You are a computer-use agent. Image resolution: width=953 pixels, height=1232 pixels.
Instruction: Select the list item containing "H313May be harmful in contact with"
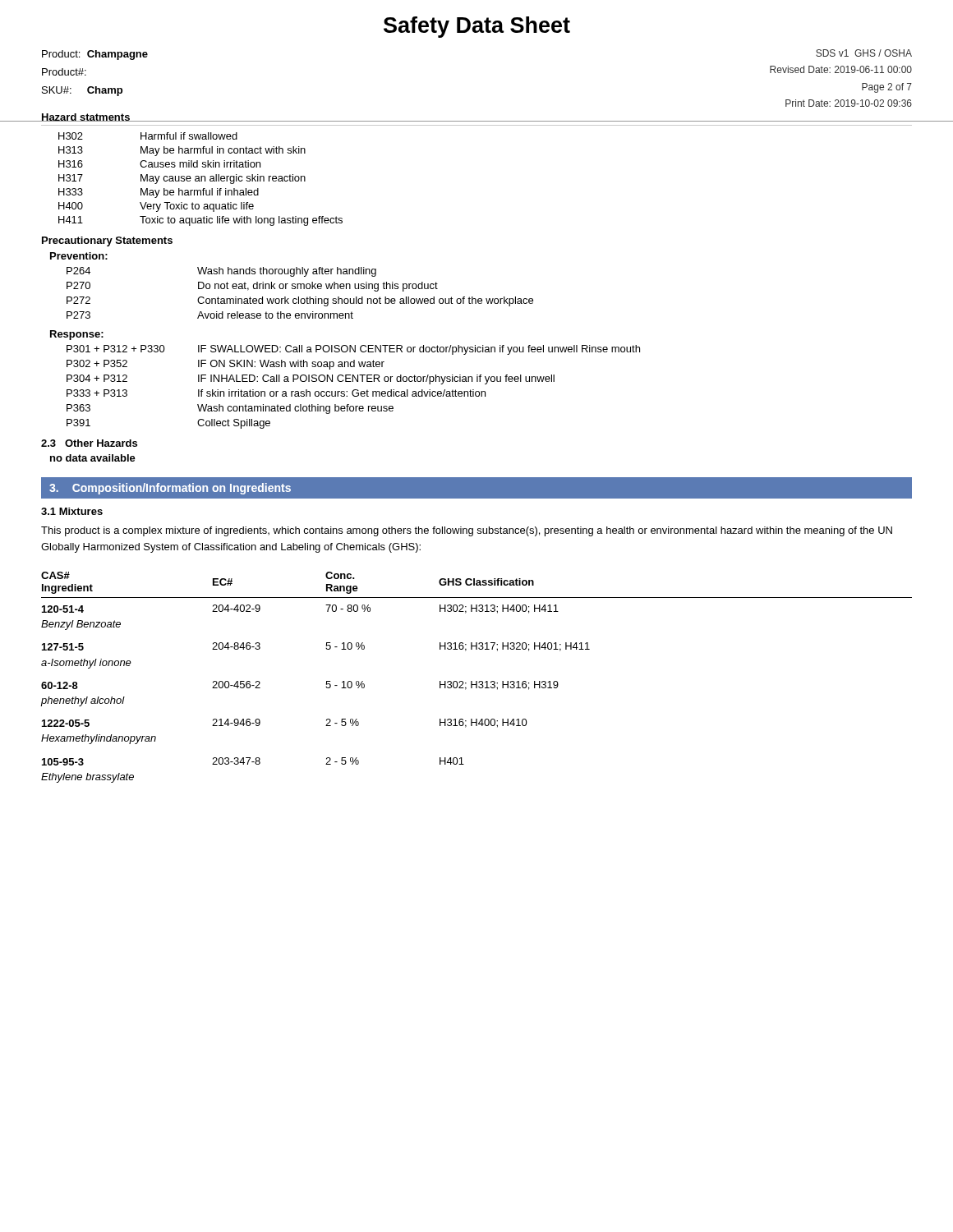[x=182, y=150]
